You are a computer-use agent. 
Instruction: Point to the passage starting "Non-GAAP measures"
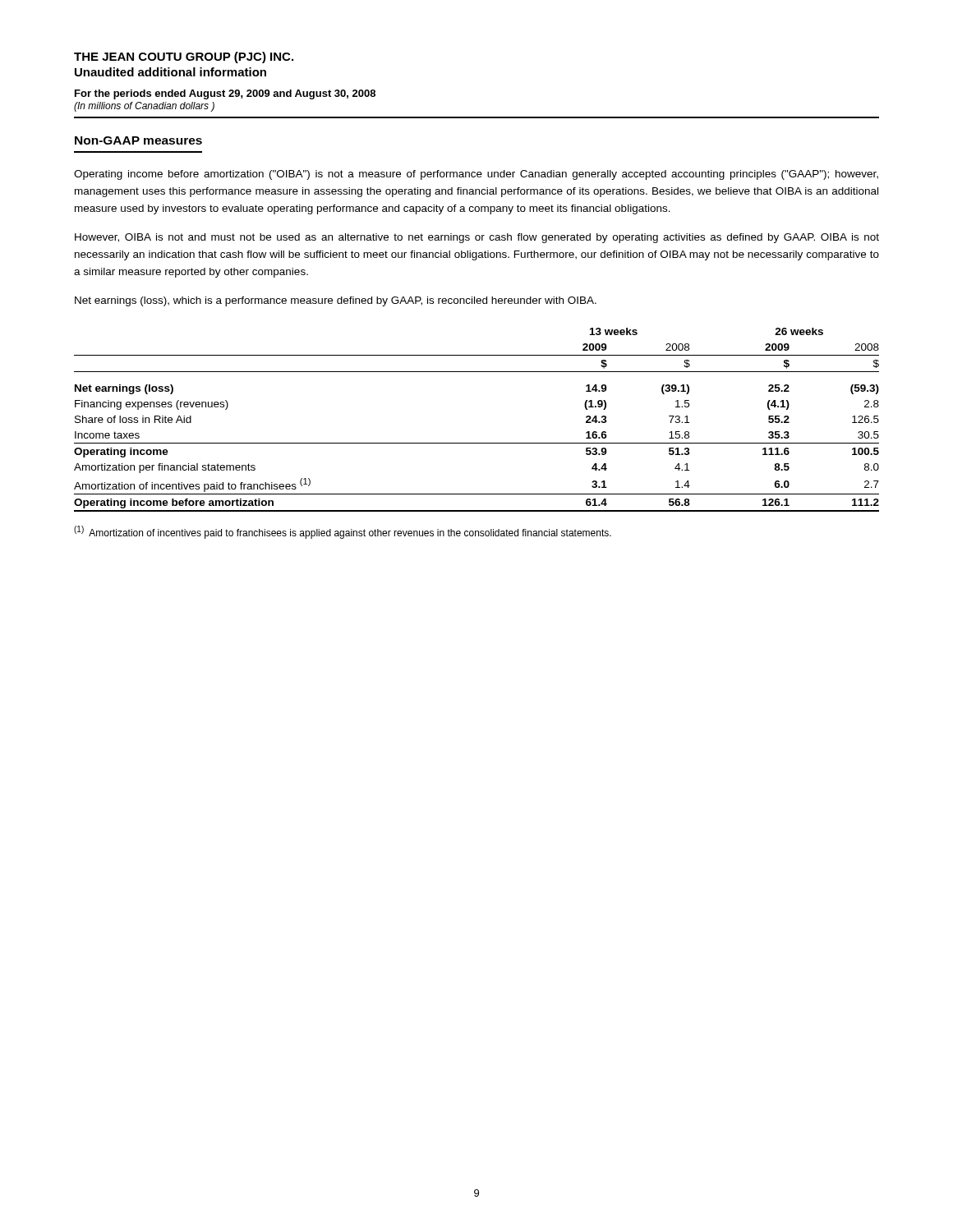[138, 140]
